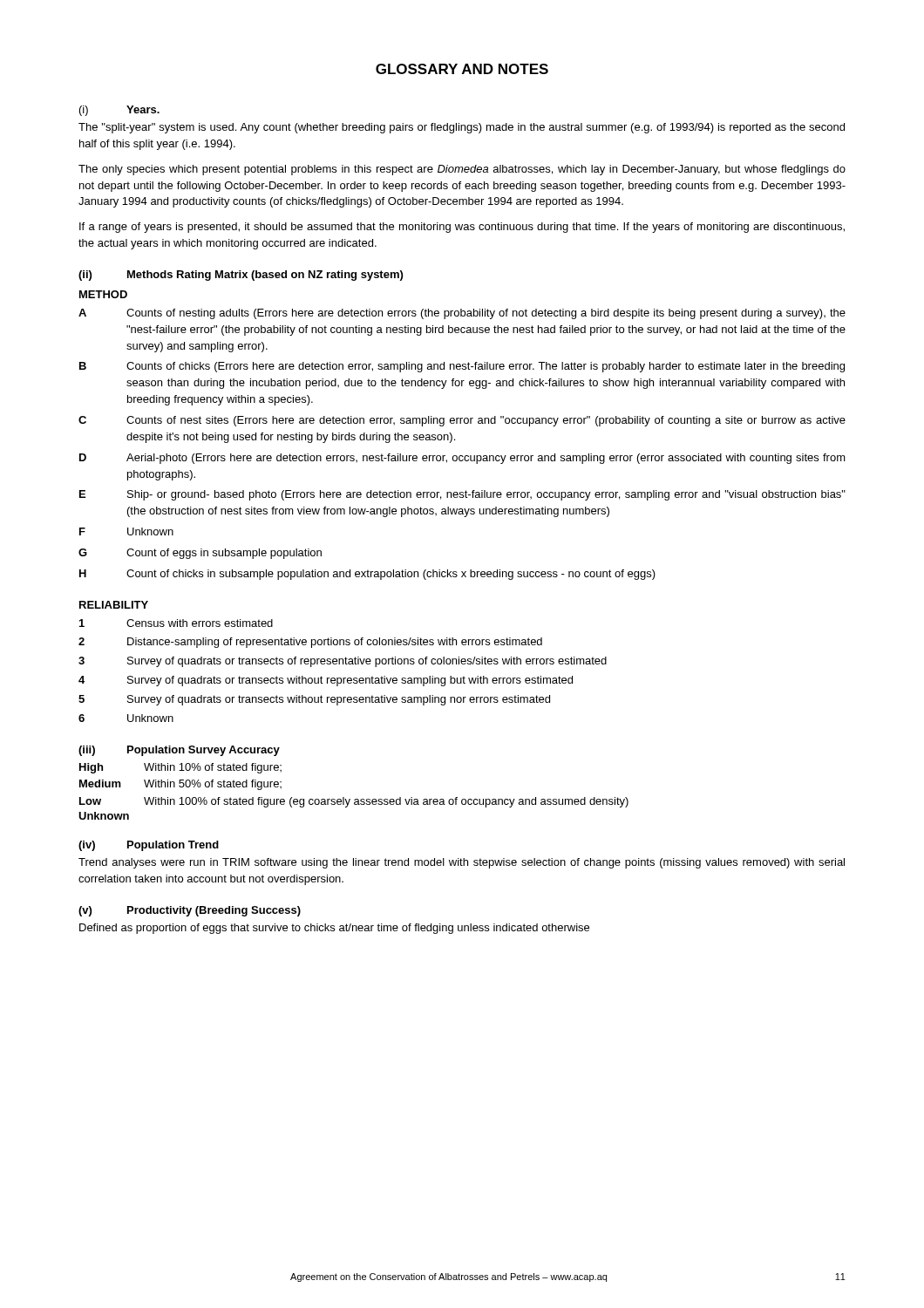Locate the text block containing "Defined as proportion"
Viewport: 924px width, 1308px height.
pos(462,928)
